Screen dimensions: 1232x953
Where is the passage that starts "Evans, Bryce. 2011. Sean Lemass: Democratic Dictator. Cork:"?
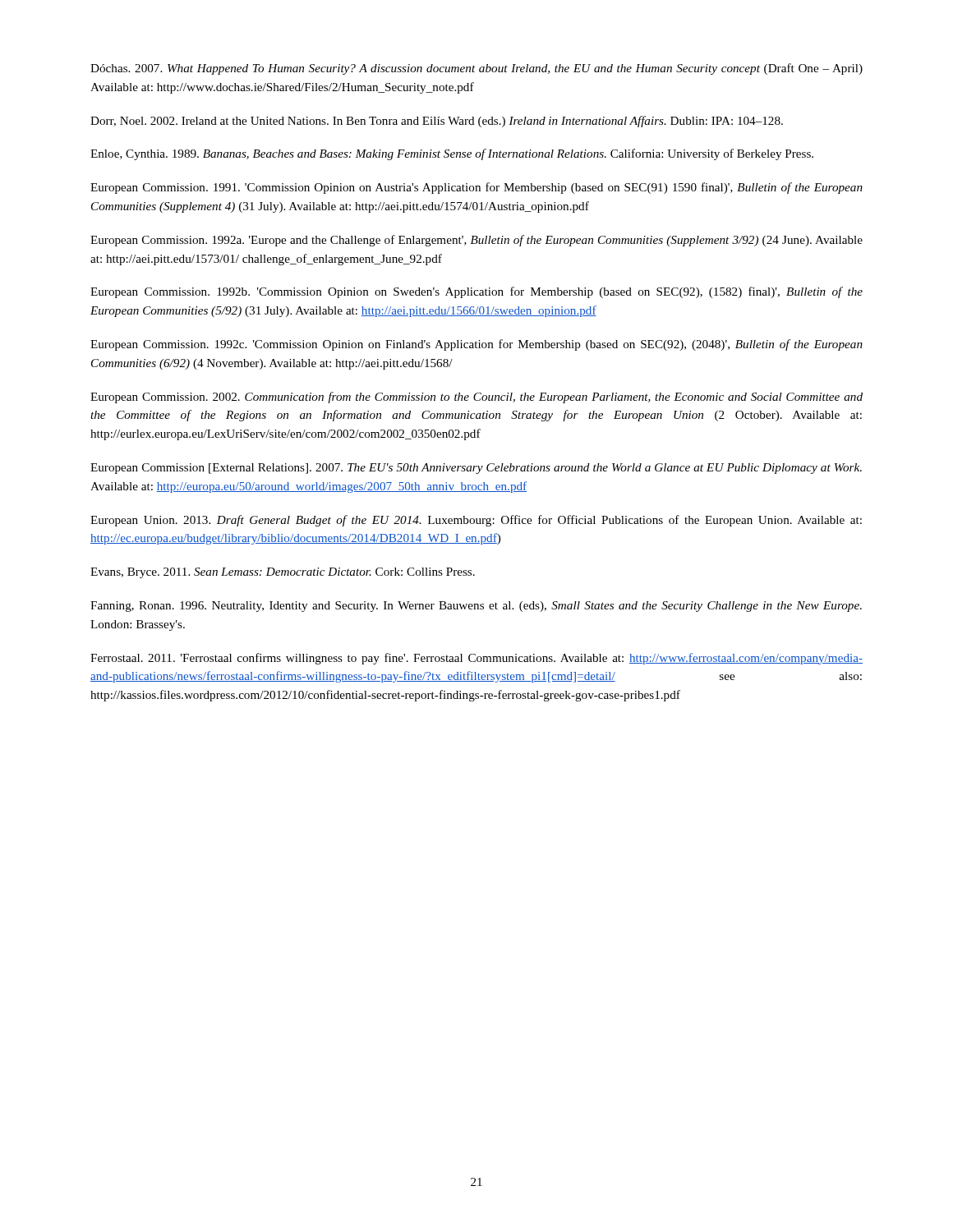click(283, 571)
